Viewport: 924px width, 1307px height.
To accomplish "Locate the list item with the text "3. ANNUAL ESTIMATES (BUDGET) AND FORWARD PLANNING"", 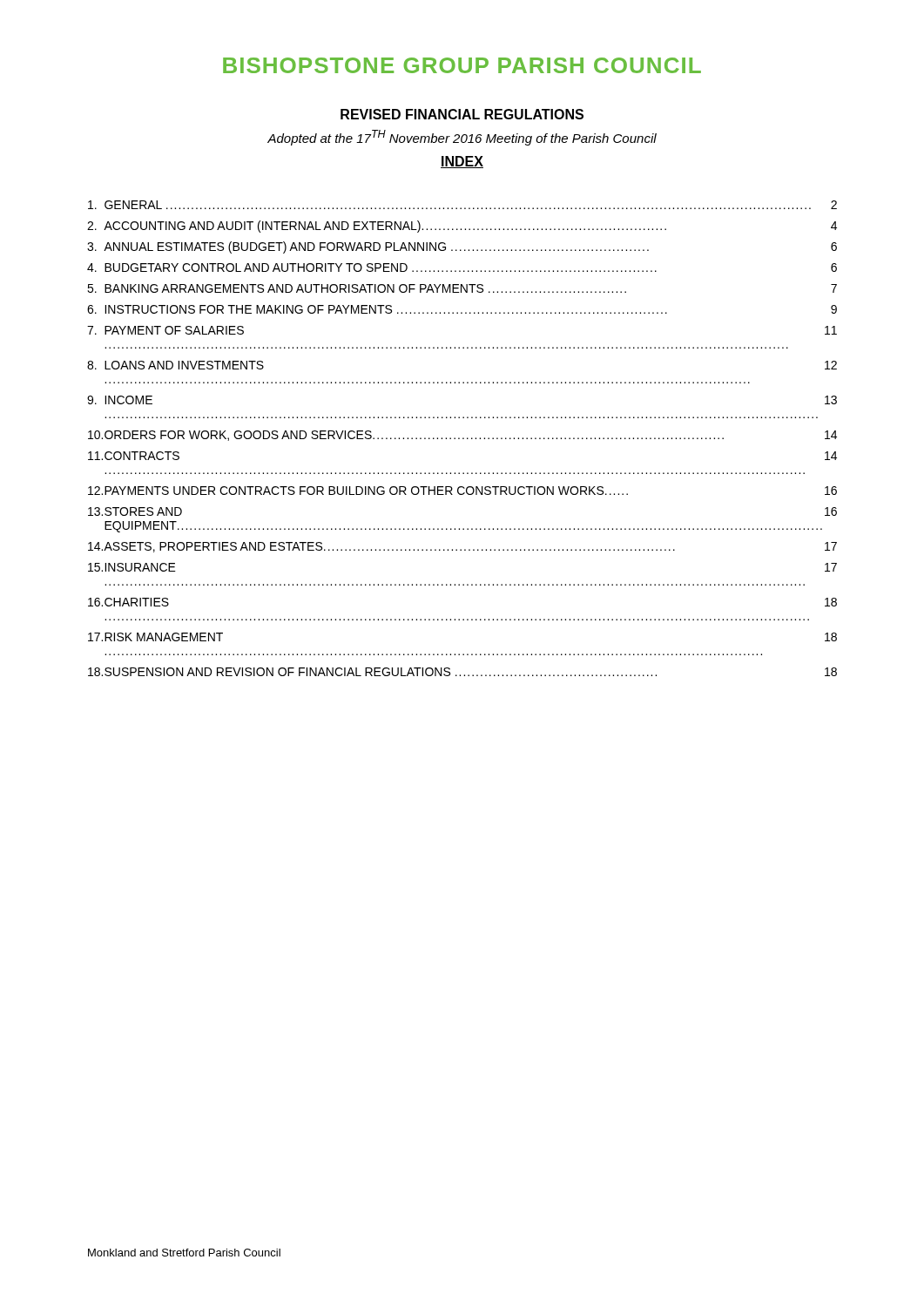I will click(462, 247).
